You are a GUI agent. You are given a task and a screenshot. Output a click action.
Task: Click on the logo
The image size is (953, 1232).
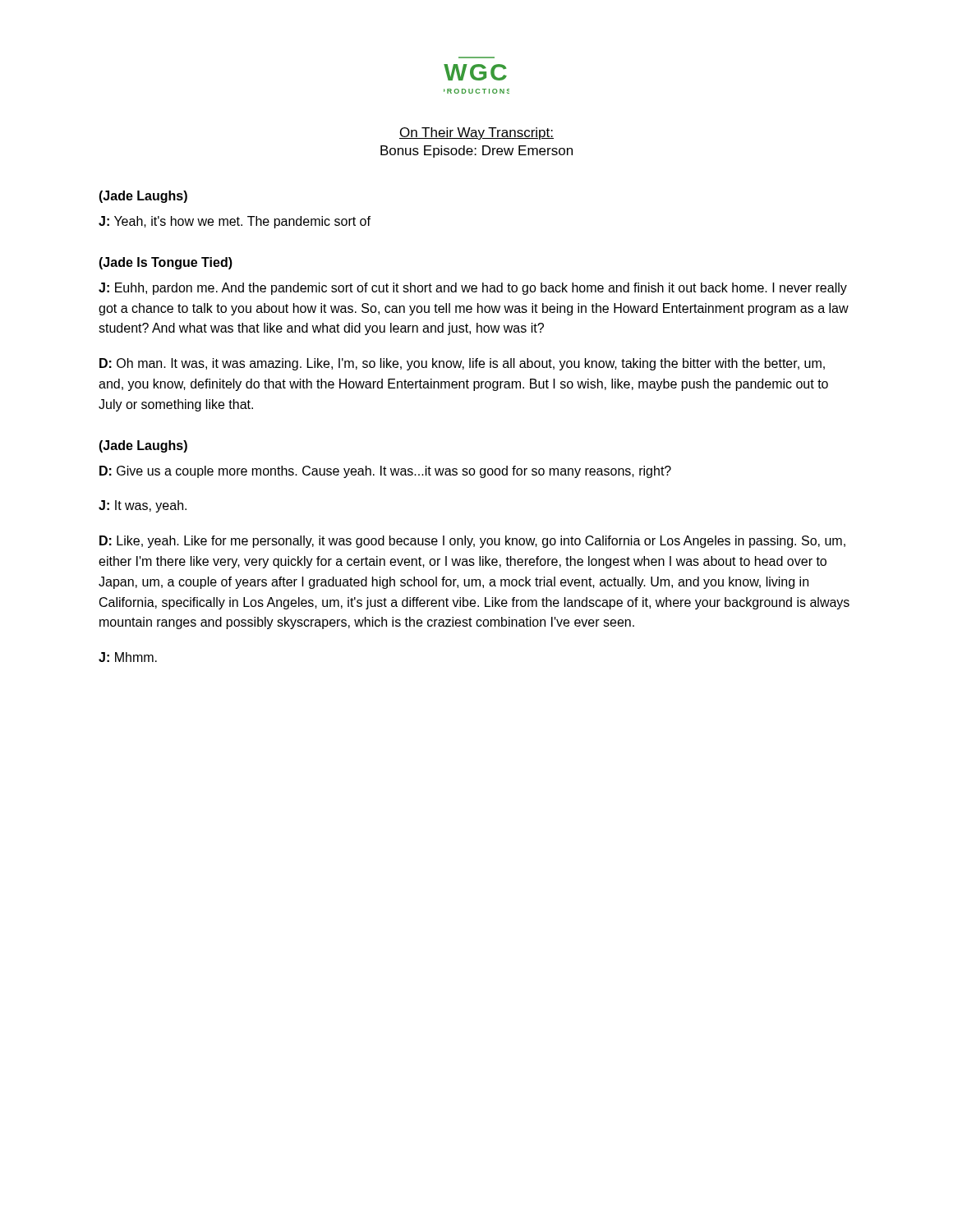476,80
